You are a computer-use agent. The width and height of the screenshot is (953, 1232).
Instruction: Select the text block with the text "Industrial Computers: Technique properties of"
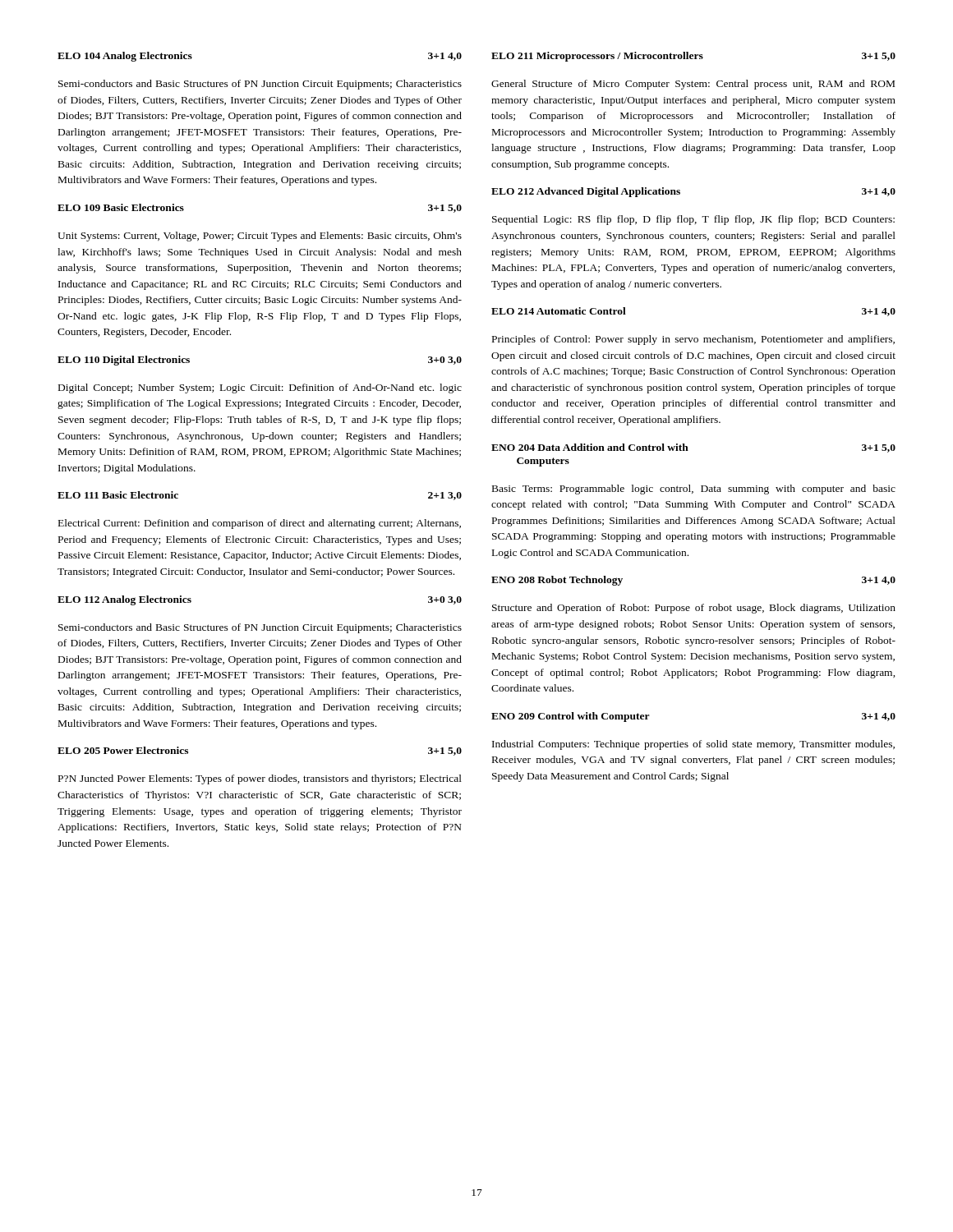click(693, 760)
